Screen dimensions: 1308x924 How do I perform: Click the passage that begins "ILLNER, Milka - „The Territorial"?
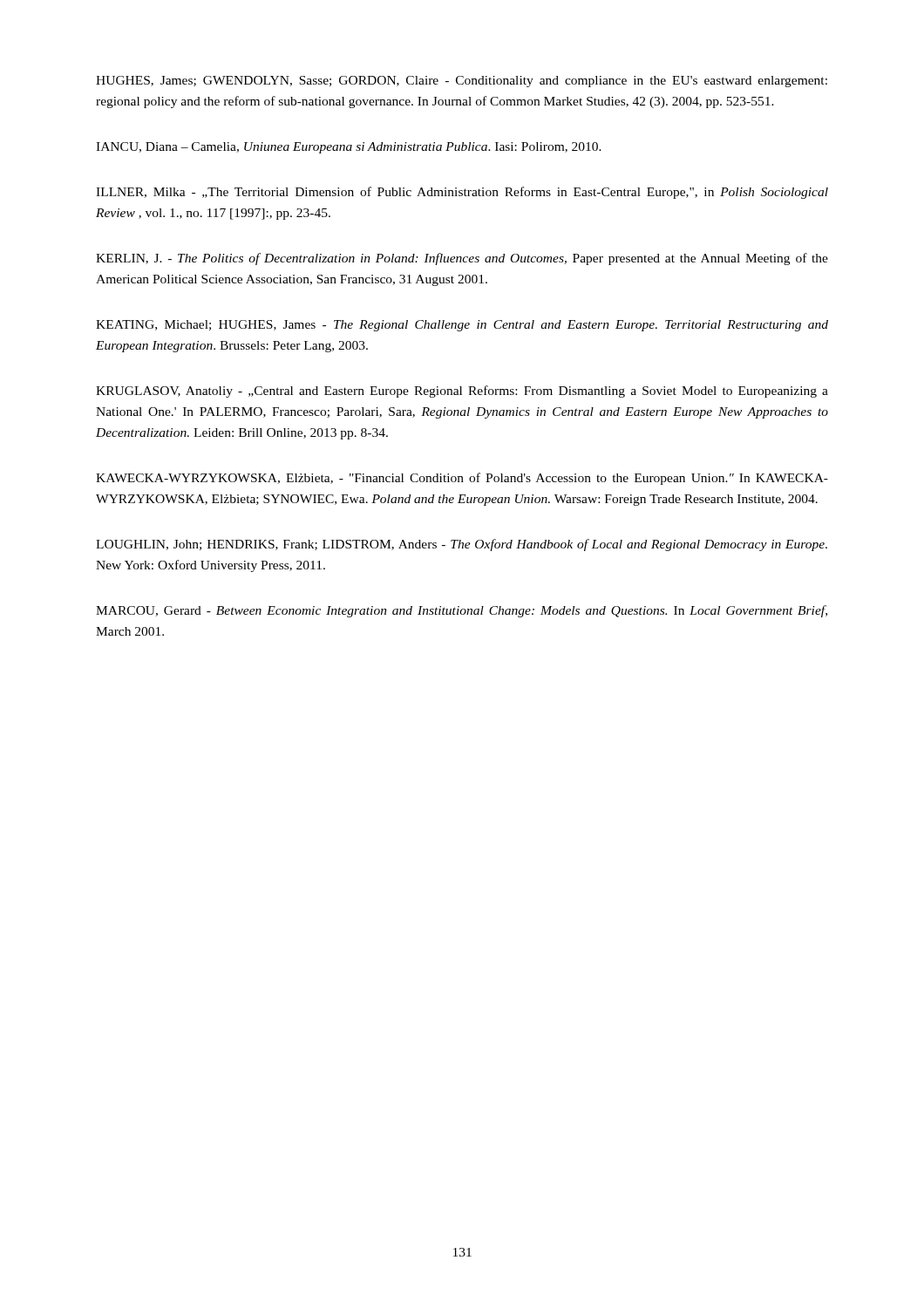462,202
